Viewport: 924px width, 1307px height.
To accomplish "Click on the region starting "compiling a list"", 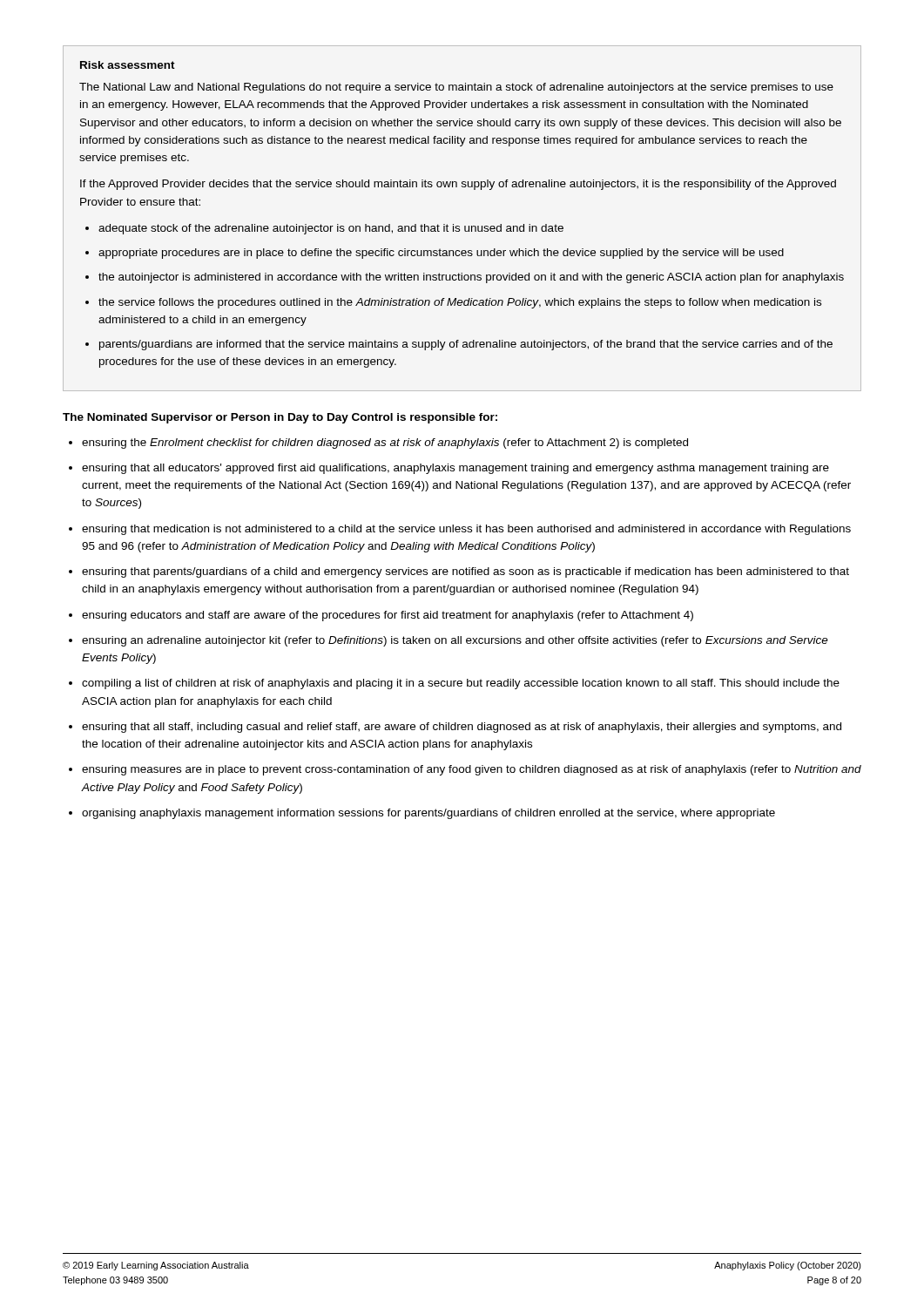I will click(461, 692).
